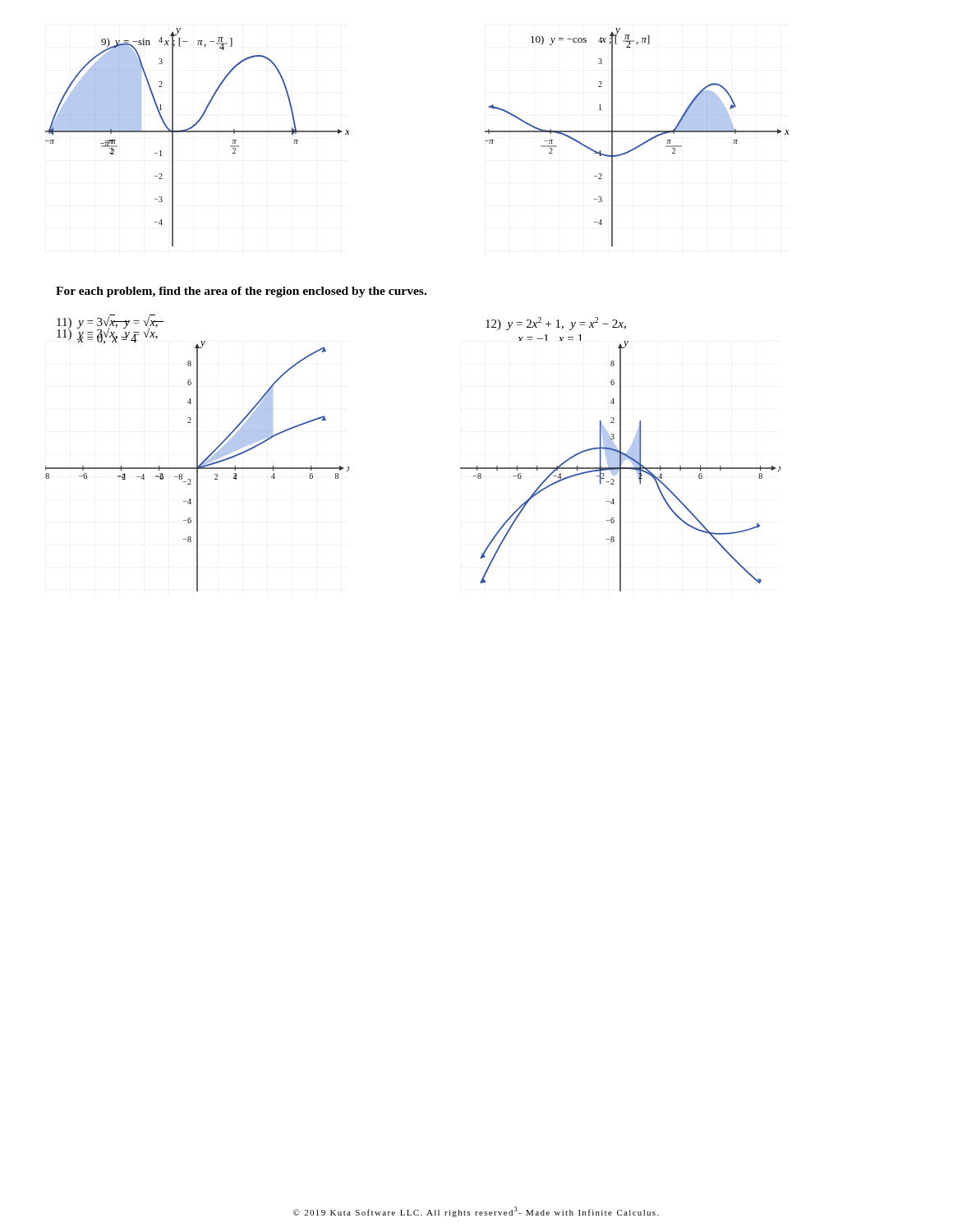The image size is (953, 1232).
Task: Click where it says "x = −1, x = 1"
Action: pos(550,338)
